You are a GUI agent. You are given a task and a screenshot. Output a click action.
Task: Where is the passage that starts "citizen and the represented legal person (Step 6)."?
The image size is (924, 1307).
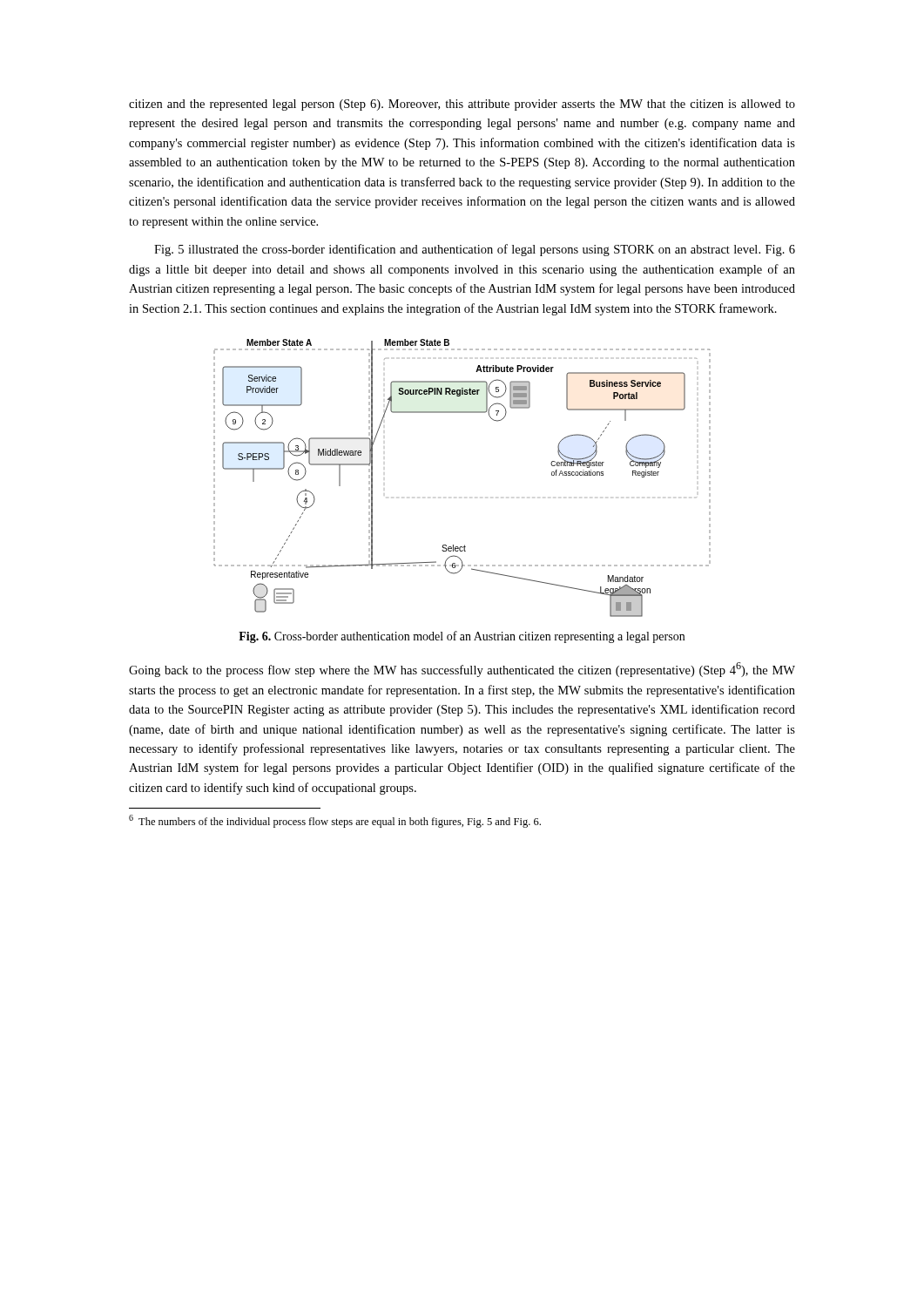pos(462,206)
